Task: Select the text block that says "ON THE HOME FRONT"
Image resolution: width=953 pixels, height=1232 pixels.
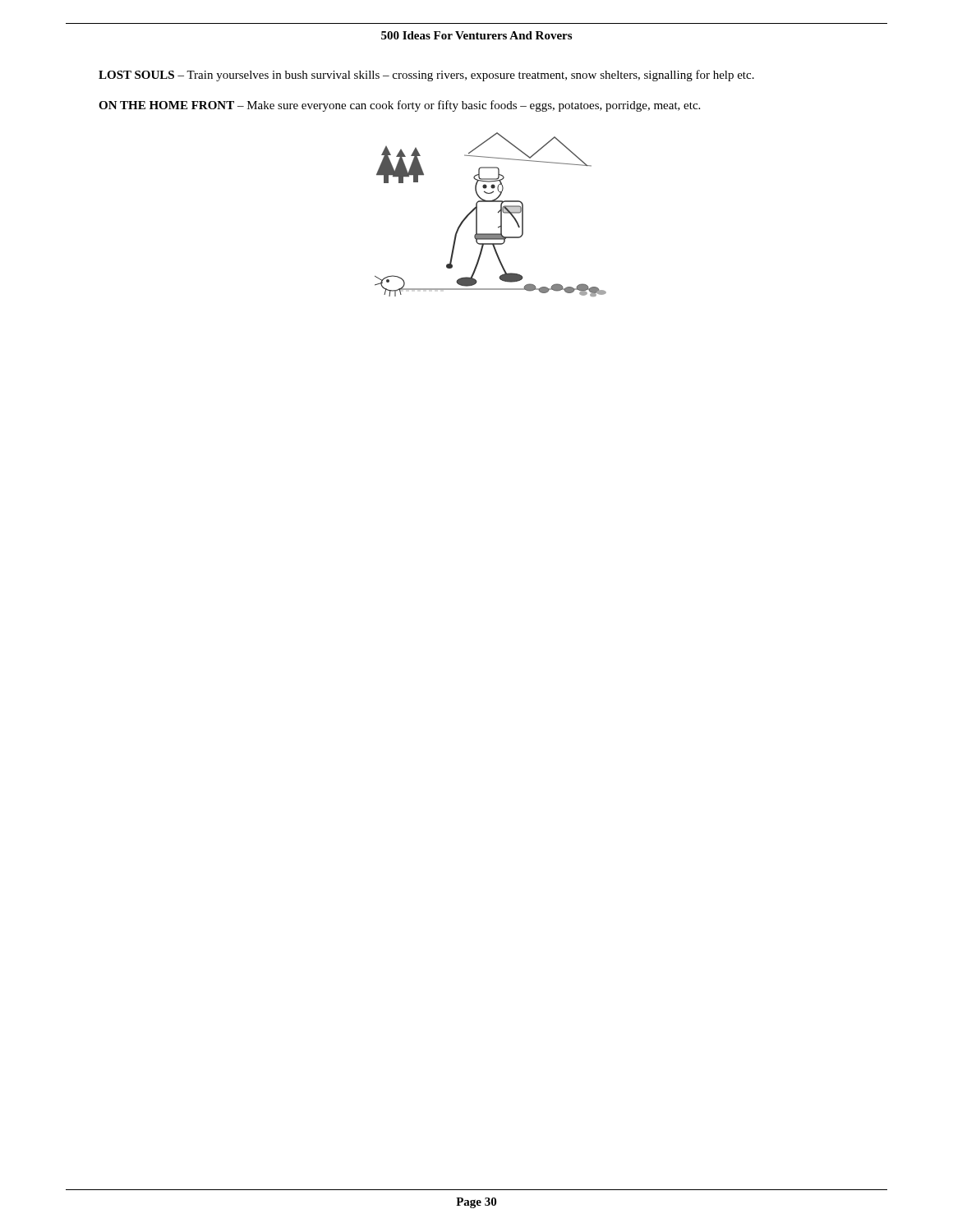Action: [x=400, y=105]
